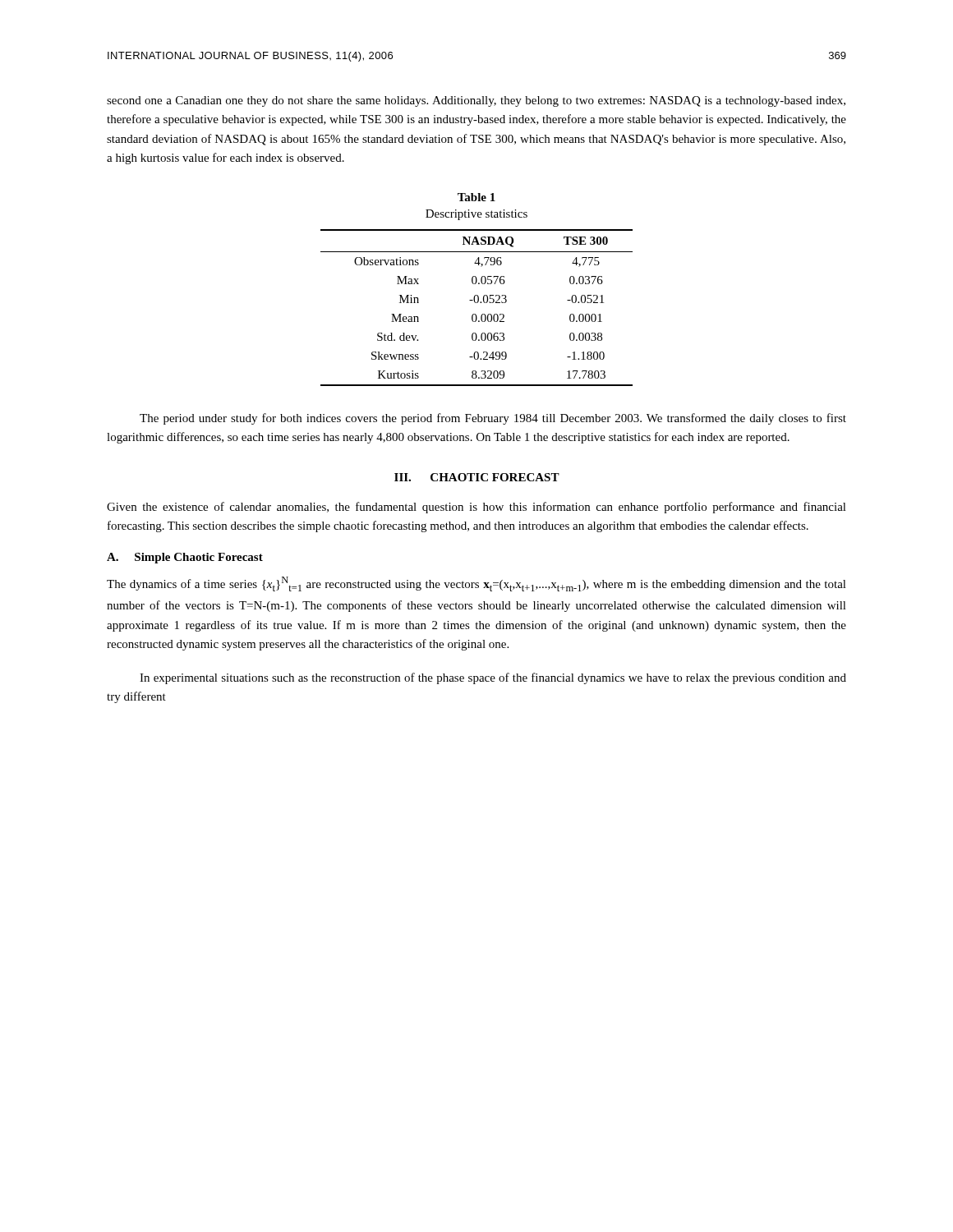Viewport: 953px width, 1232px height.
Task: Click on the region starting "In experimental situations"
Action: [476, 687]
